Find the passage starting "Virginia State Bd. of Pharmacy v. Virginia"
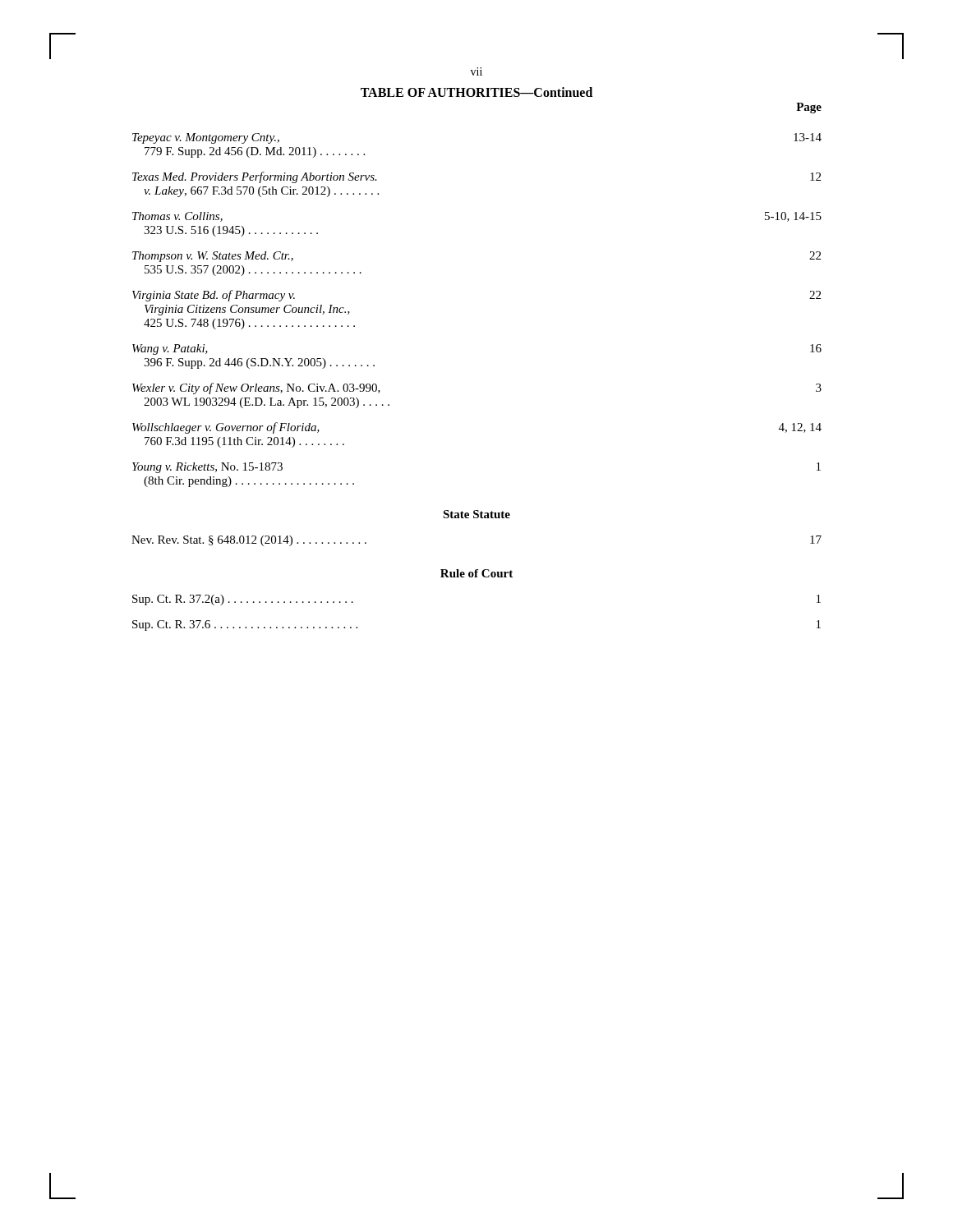 210,296
